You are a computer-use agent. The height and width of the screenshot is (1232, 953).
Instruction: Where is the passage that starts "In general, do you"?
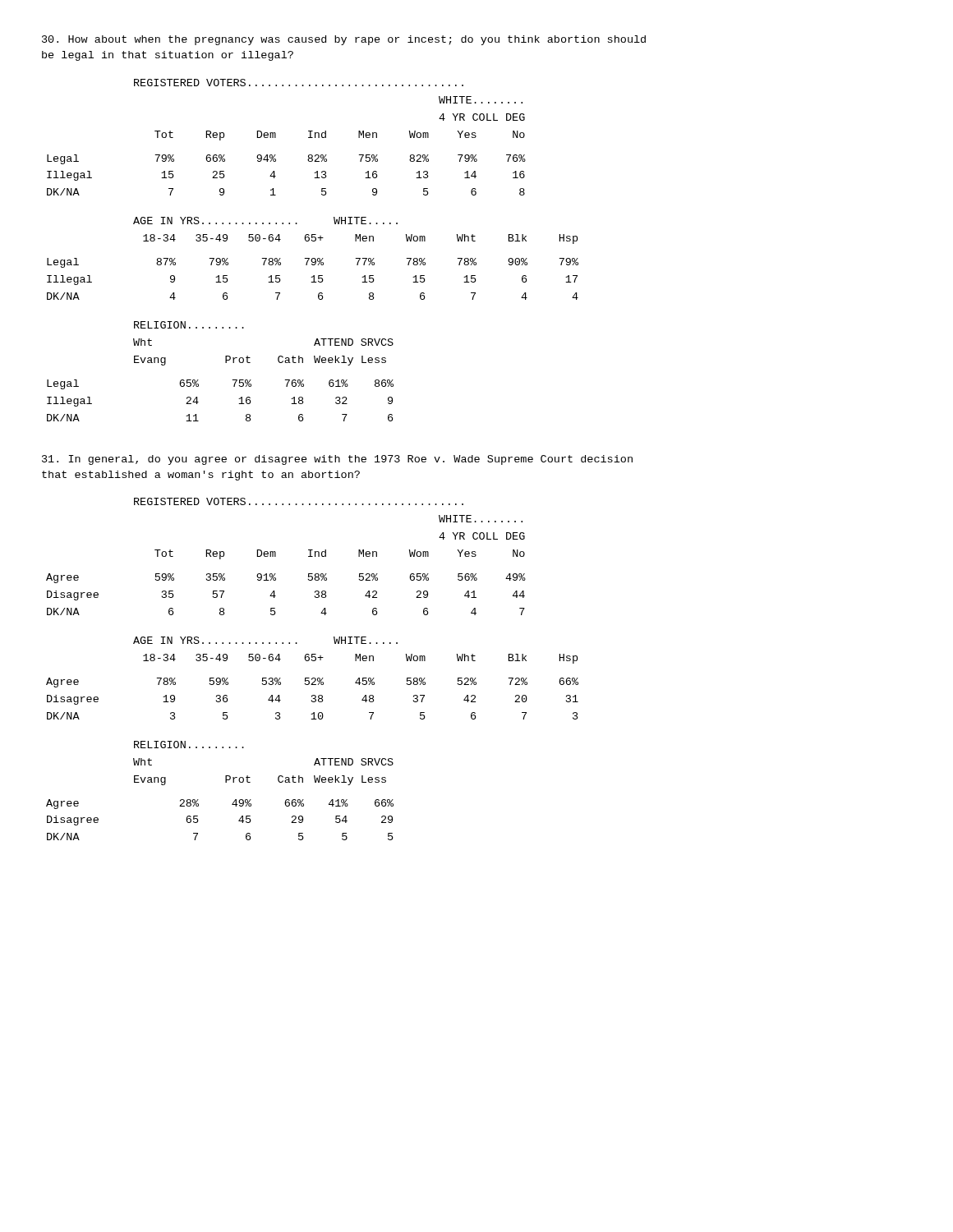pos(337,467)
